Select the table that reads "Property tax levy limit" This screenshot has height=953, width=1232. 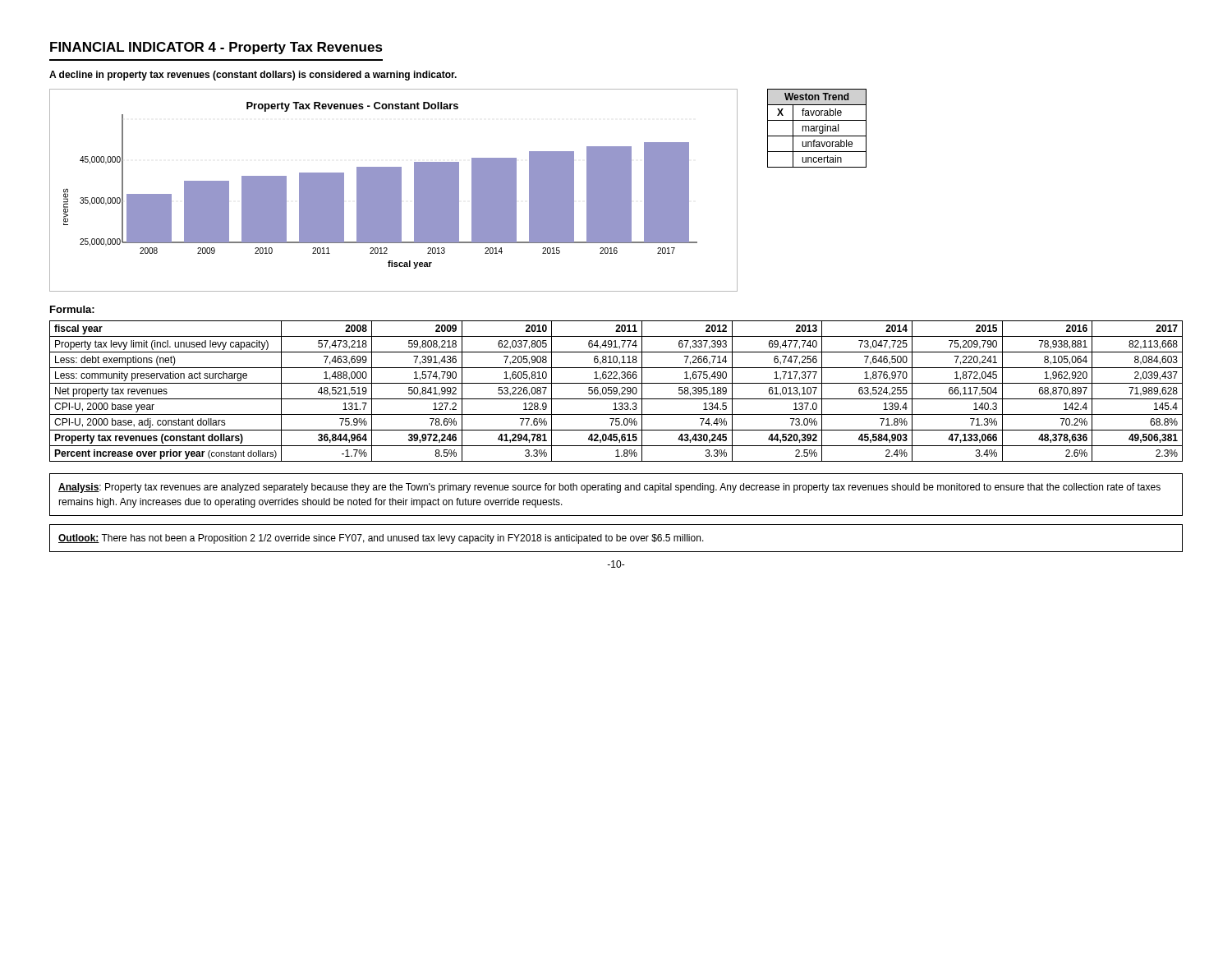click(x=616, y=391)
